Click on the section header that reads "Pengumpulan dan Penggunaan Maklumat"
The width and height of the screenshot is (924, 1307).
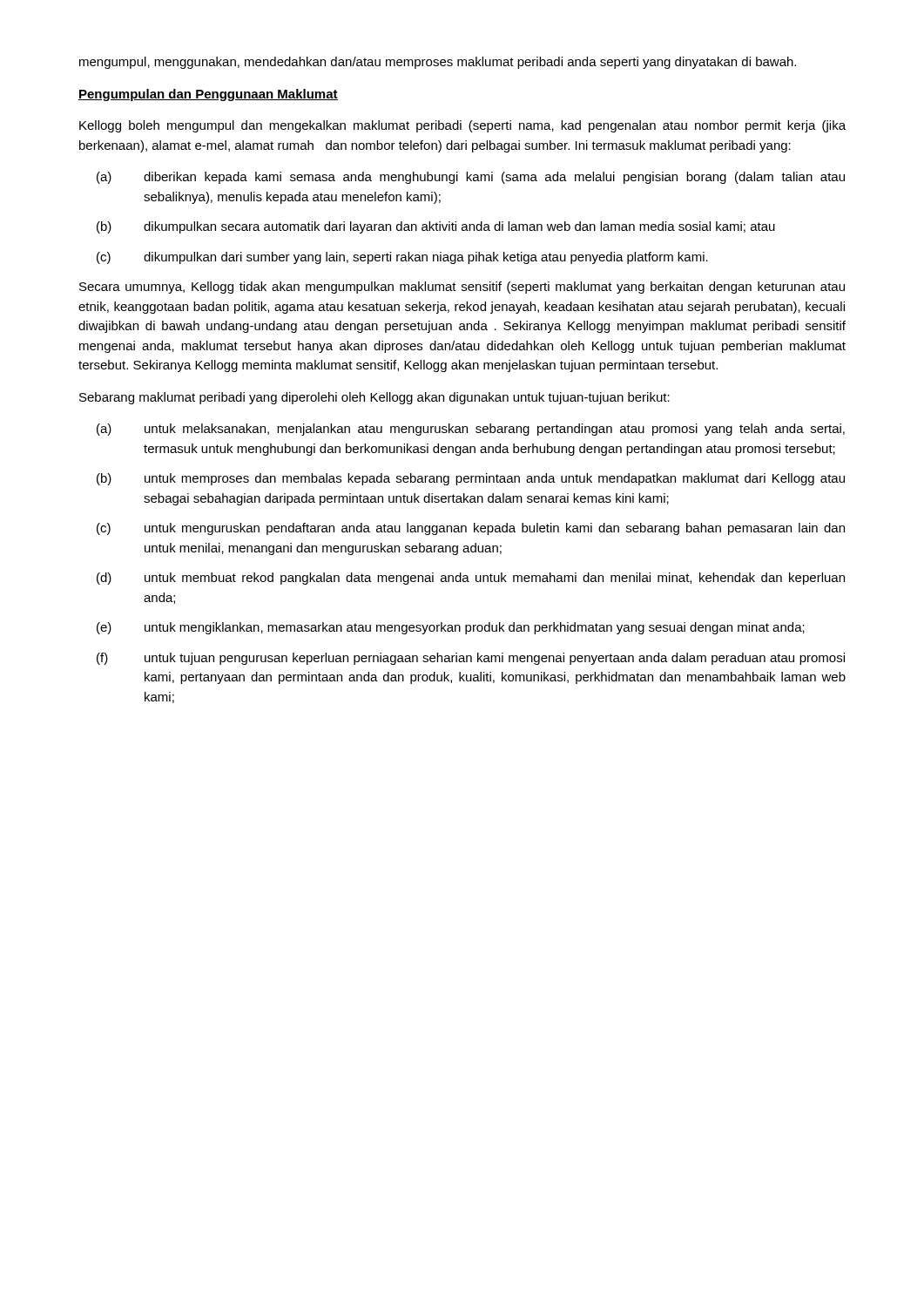(x=208, y=93)
